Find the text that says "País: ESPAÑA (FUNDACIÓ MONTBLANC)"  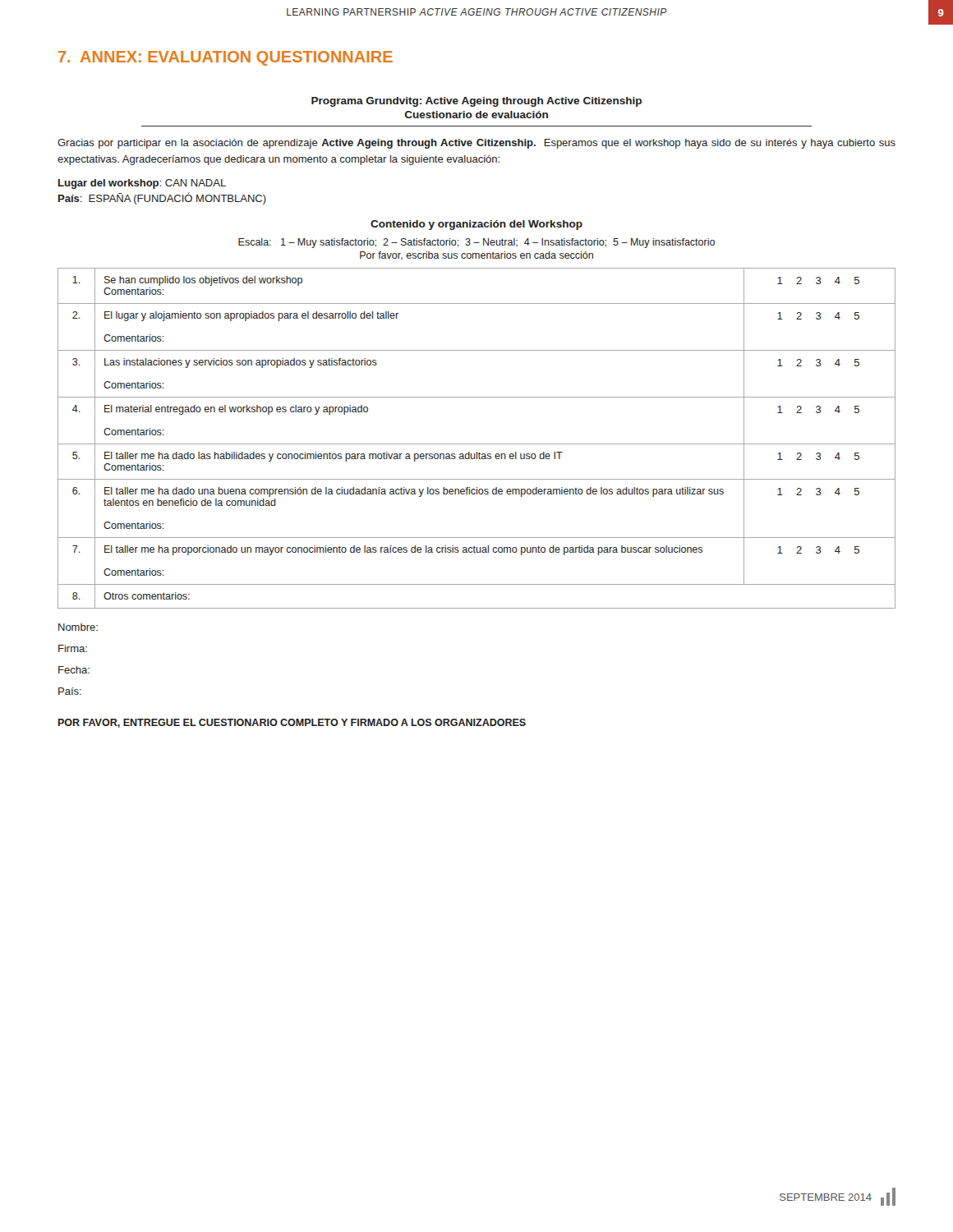162,198
